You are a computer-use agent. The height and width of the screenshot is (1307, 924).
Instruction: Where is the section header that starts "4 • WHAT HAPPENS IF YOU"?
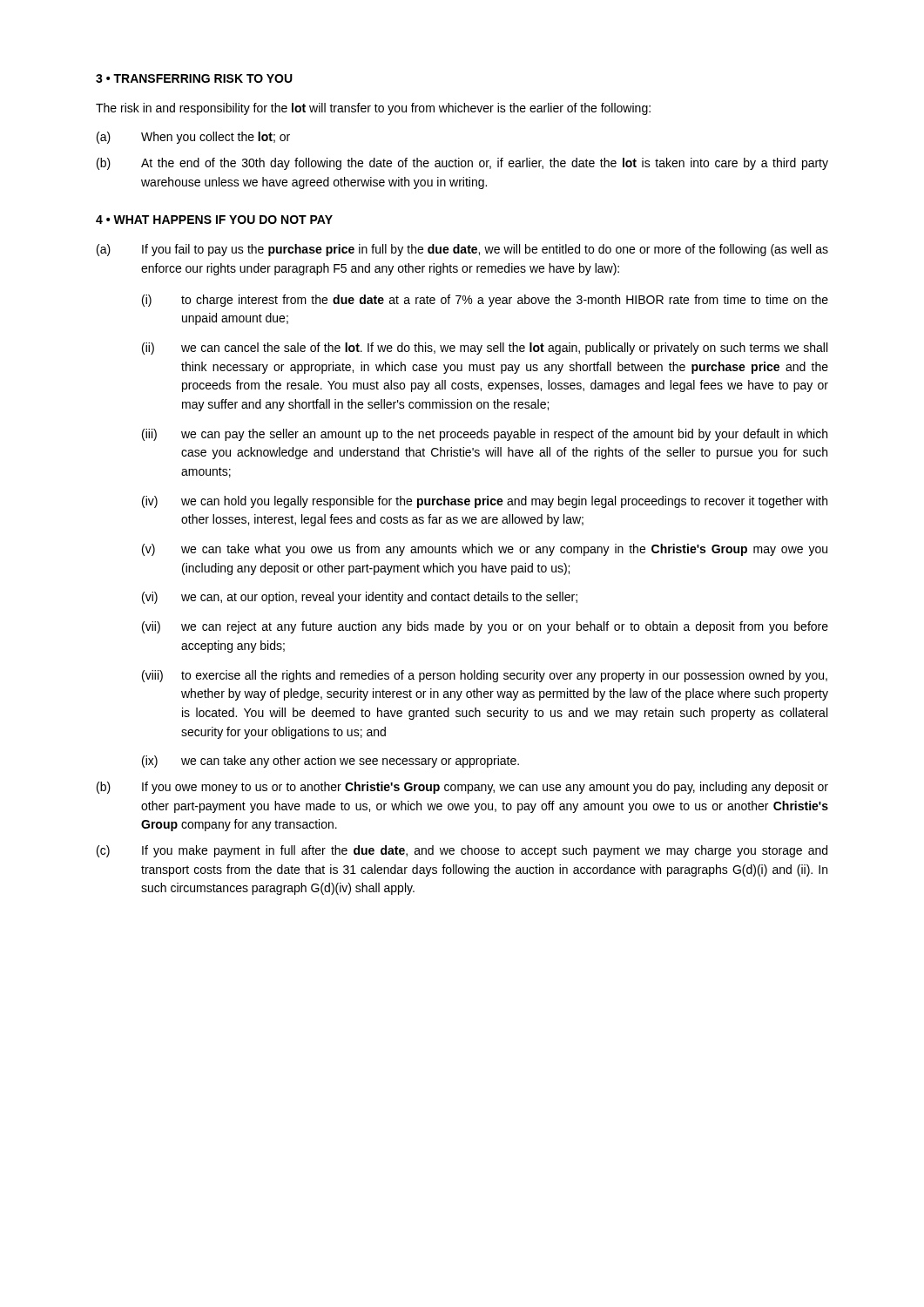(x=214, y=220)
